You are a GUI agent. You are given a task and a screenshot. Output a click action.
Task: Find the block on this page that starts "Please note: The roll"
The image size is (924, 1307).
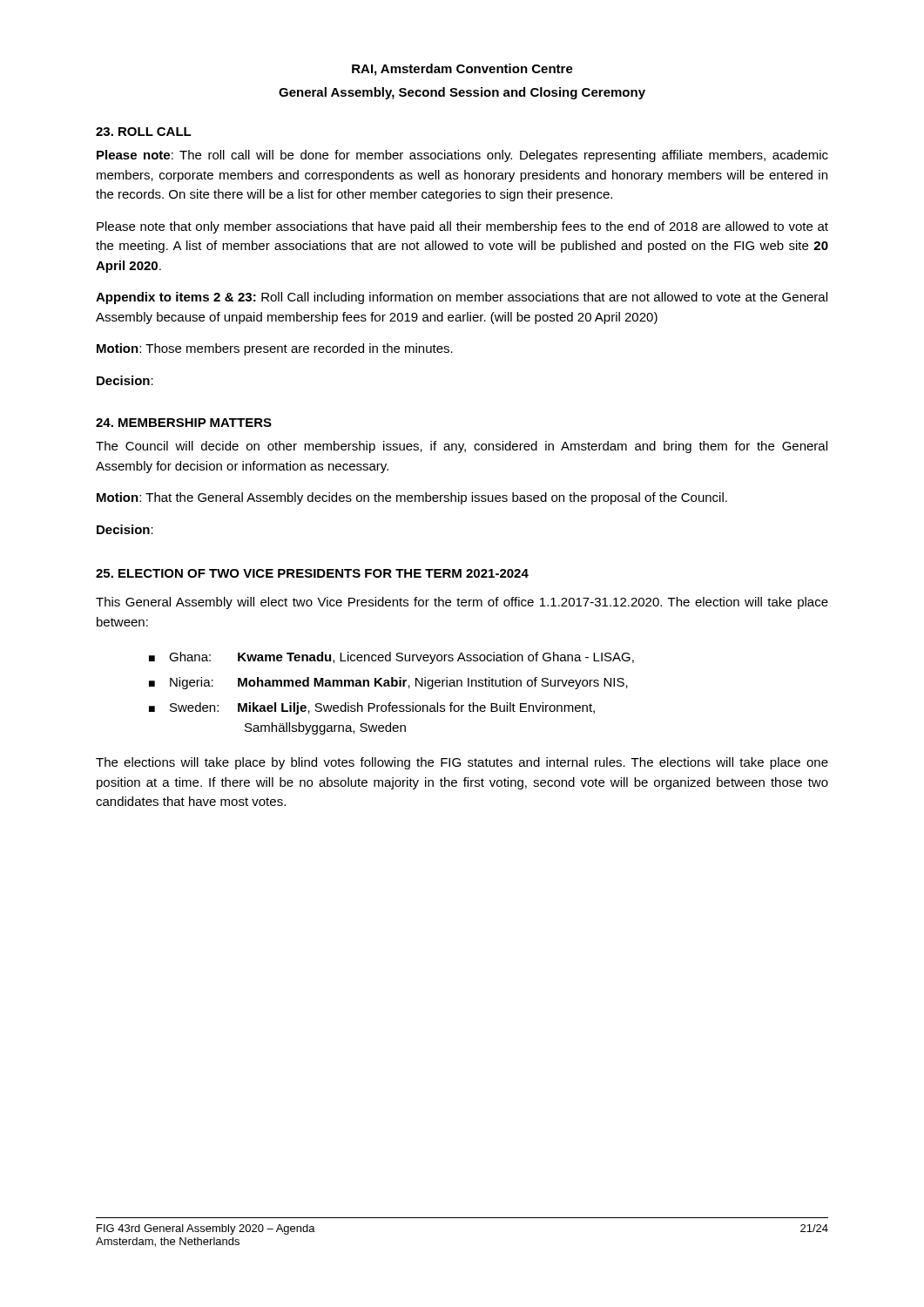(462, 175)
